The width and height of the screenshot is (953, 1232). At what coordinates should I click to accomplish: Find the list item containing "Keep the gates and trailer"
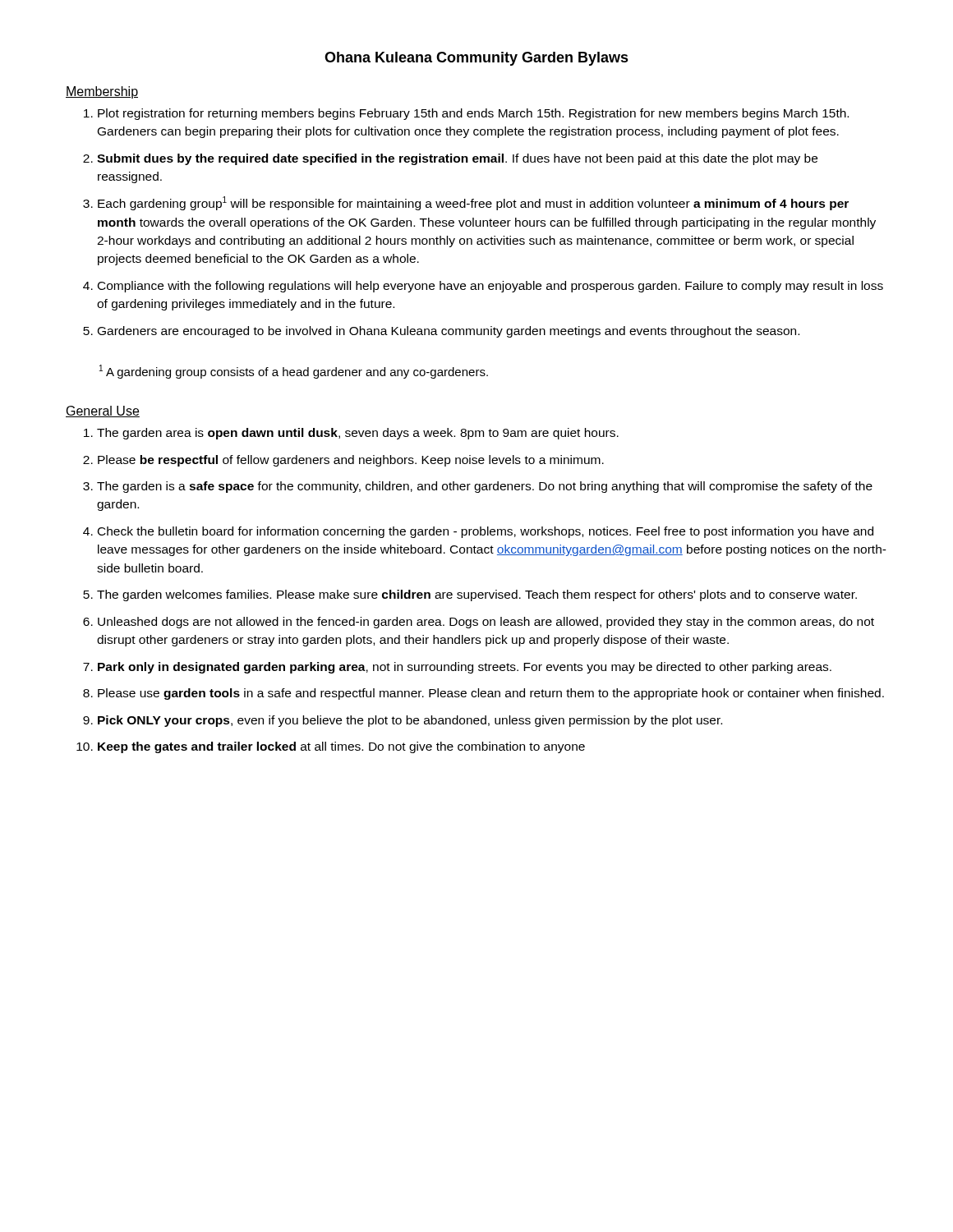pos(341,746)
